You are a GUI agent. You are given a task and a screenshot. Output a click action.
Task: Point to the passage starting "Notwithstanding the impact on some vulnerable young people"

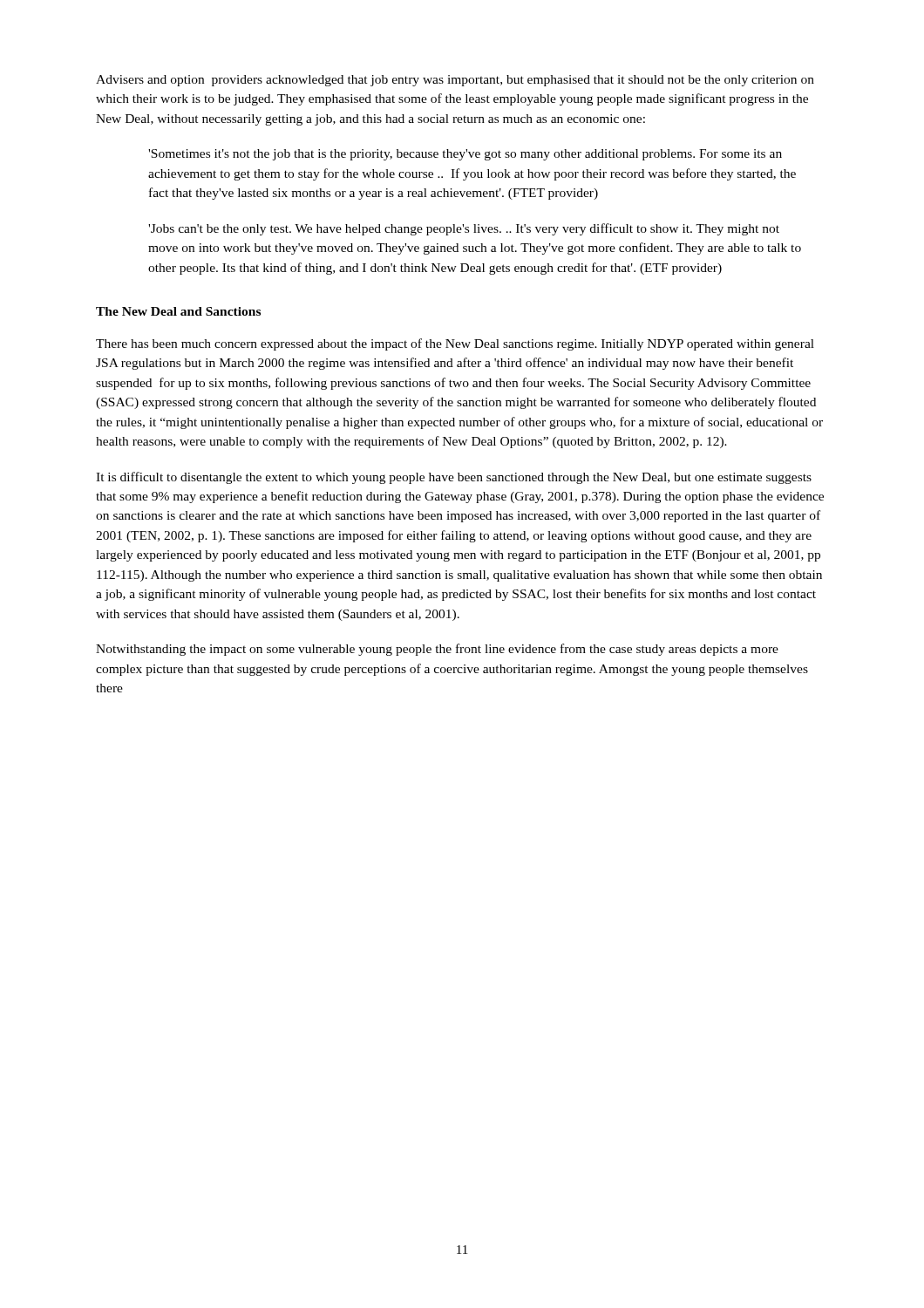(x=452, y=668)
